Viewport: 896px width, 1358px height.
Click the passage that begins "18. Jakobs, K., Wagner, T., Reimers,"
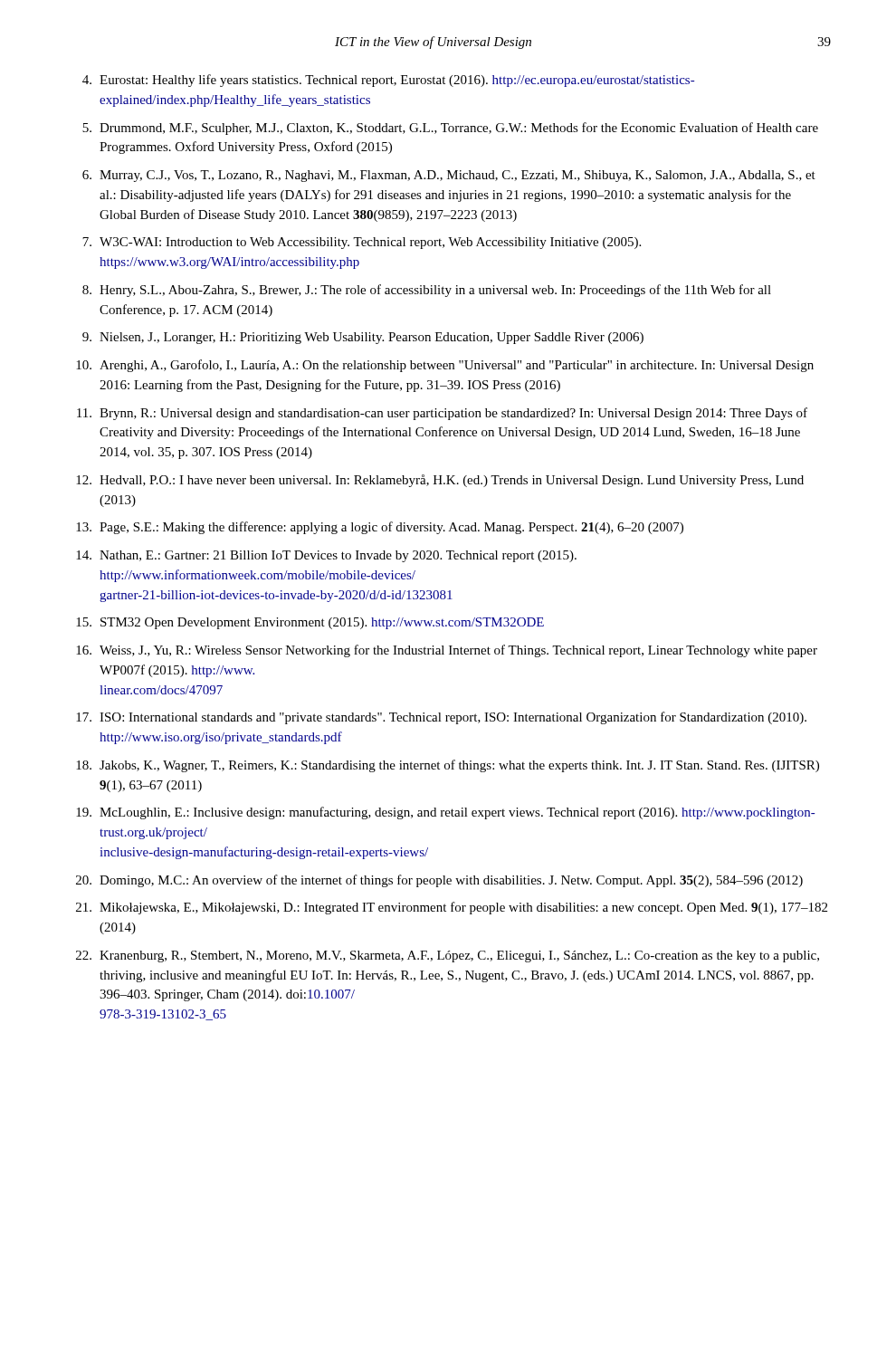tap(448, 775)
